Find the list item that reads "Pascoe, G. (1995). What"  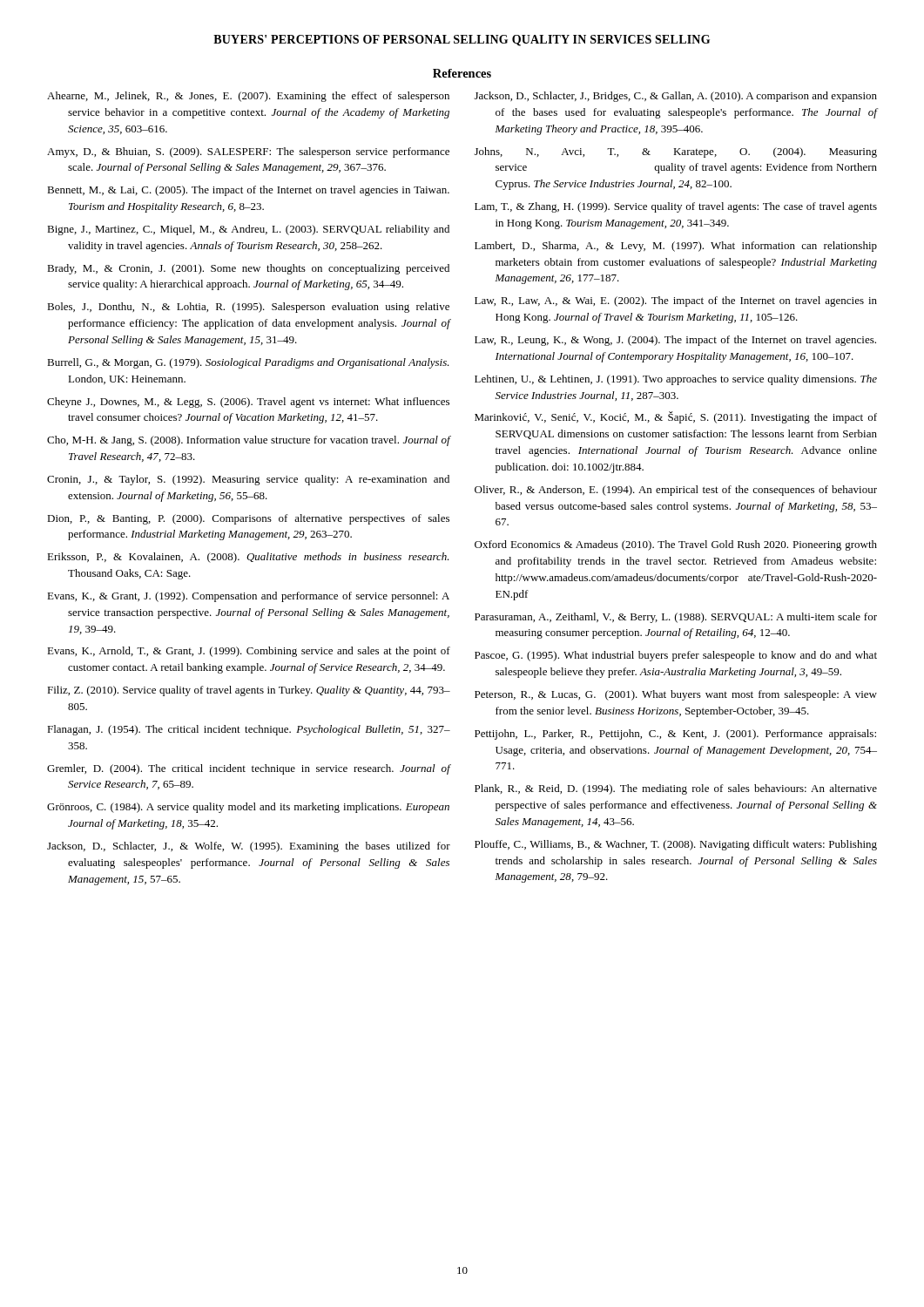coord(676,663)
